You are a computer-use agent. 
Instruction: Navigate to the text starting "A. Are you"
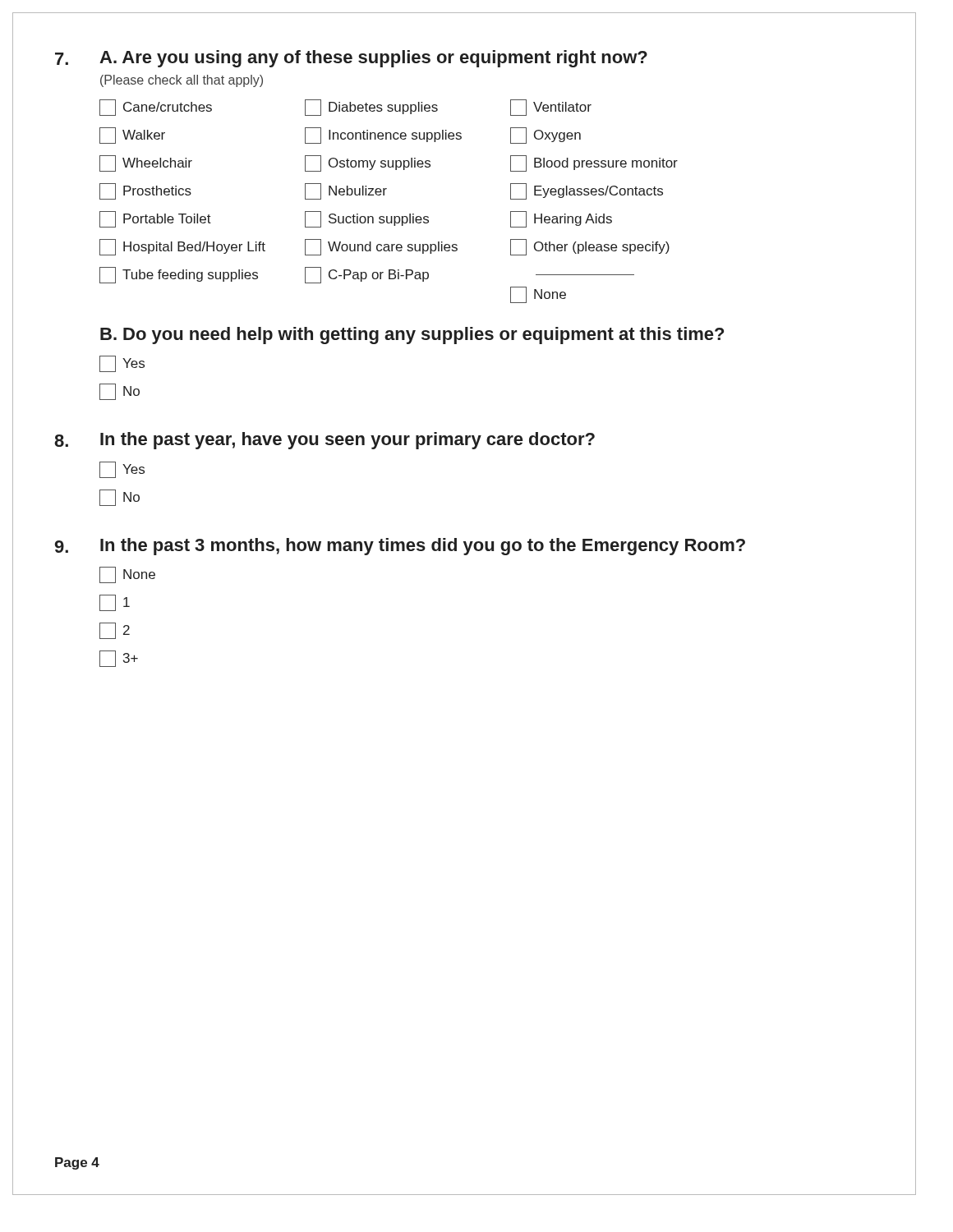click(x=374, y=57)
